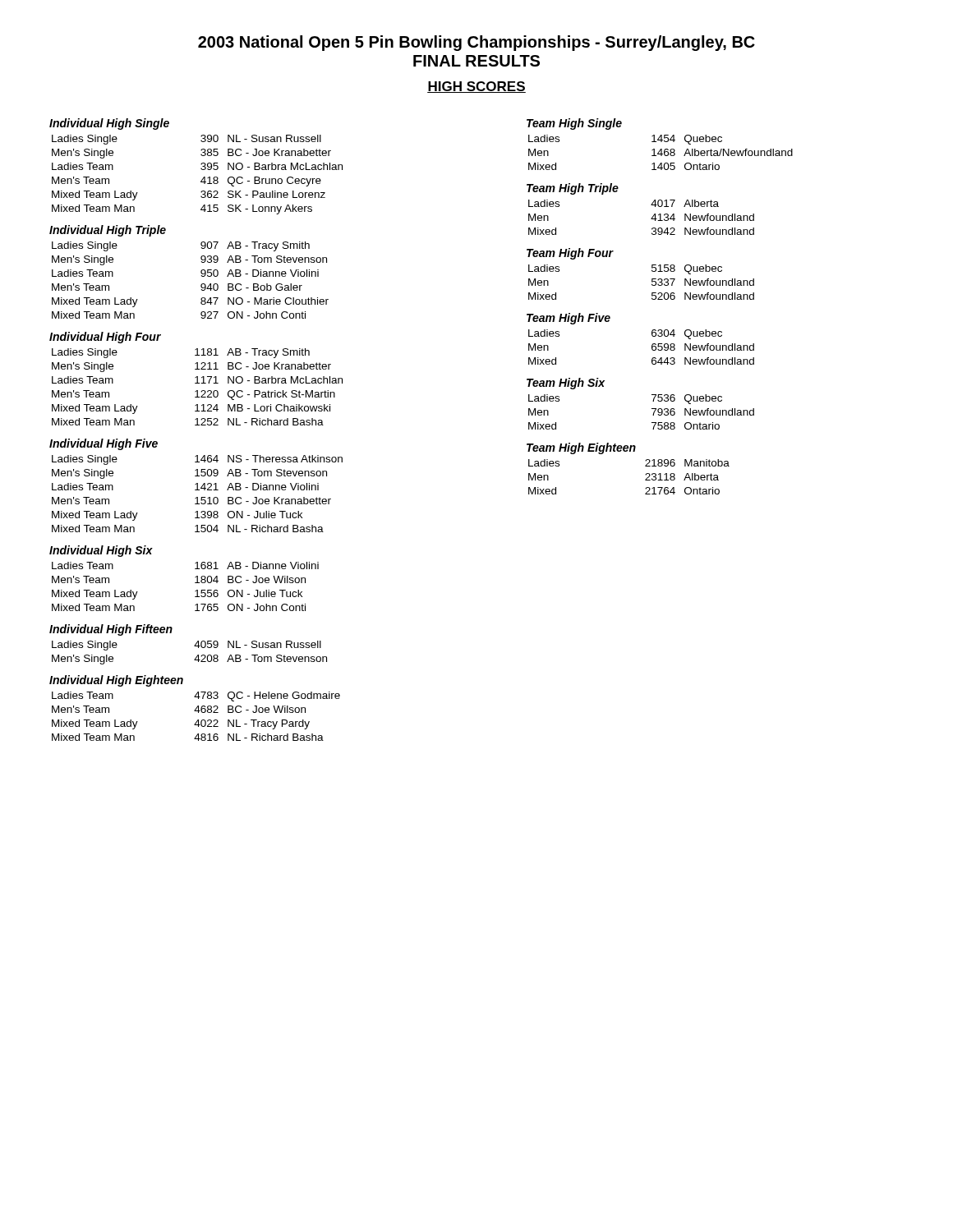The width and height of the screenshot is (953, 1232).
Task: Select the section header that reads "HIGH SCORES"
Action: click(476, 87)
